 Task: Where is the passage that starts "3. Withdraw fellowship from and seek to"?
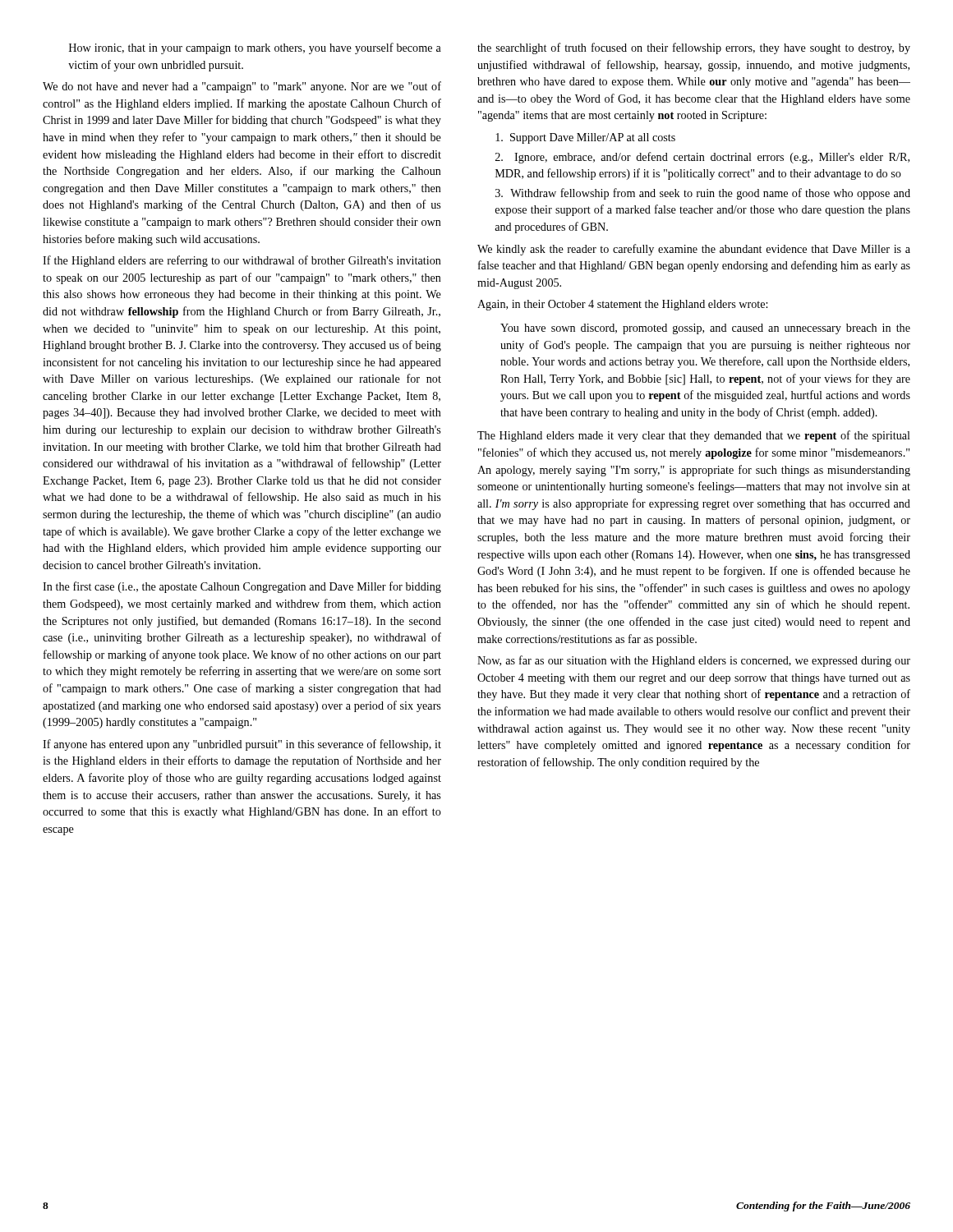[703, 210]
